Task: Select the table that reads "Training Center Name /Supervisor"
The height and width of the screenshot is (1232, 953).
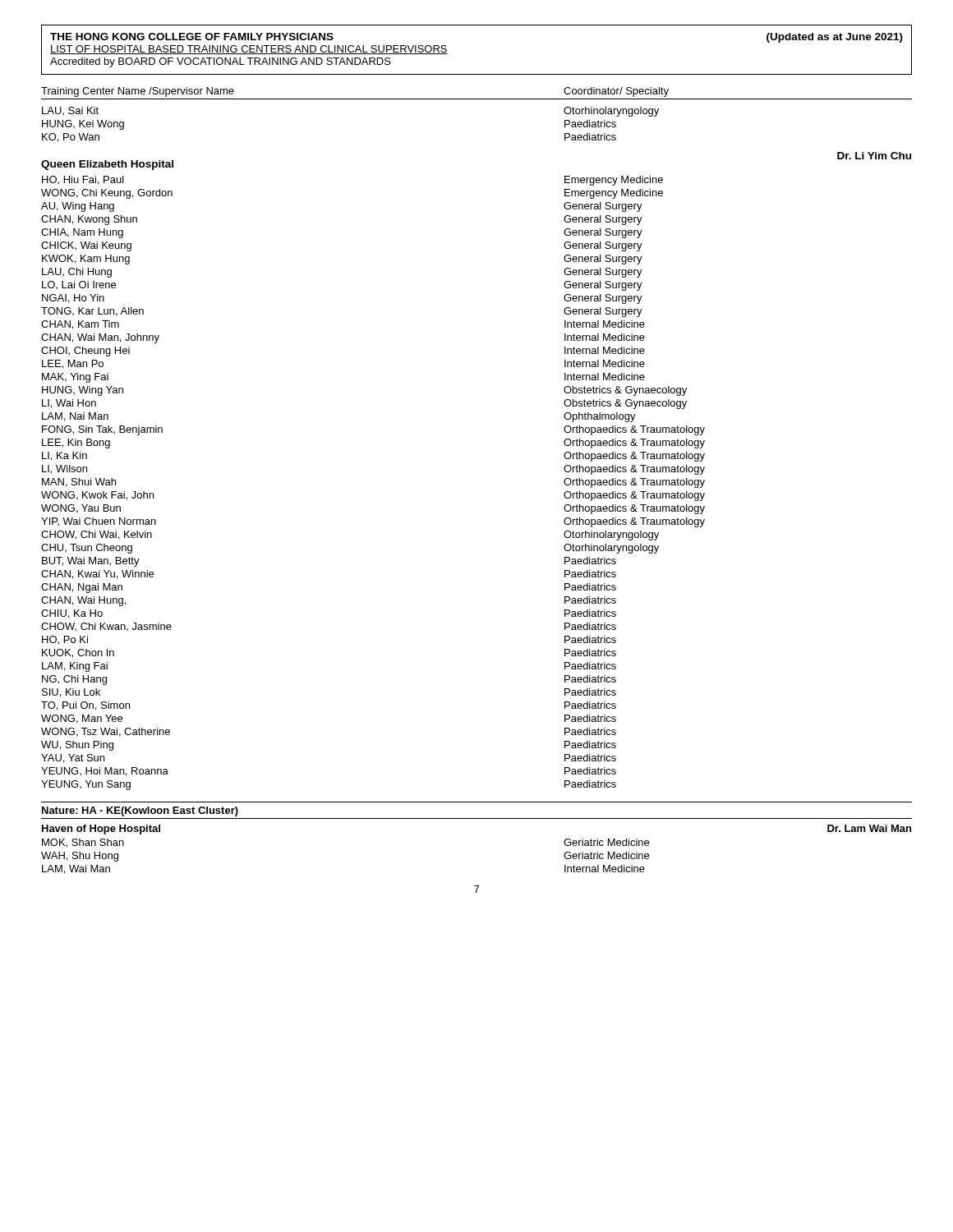Action: click(x=476, y=114)
